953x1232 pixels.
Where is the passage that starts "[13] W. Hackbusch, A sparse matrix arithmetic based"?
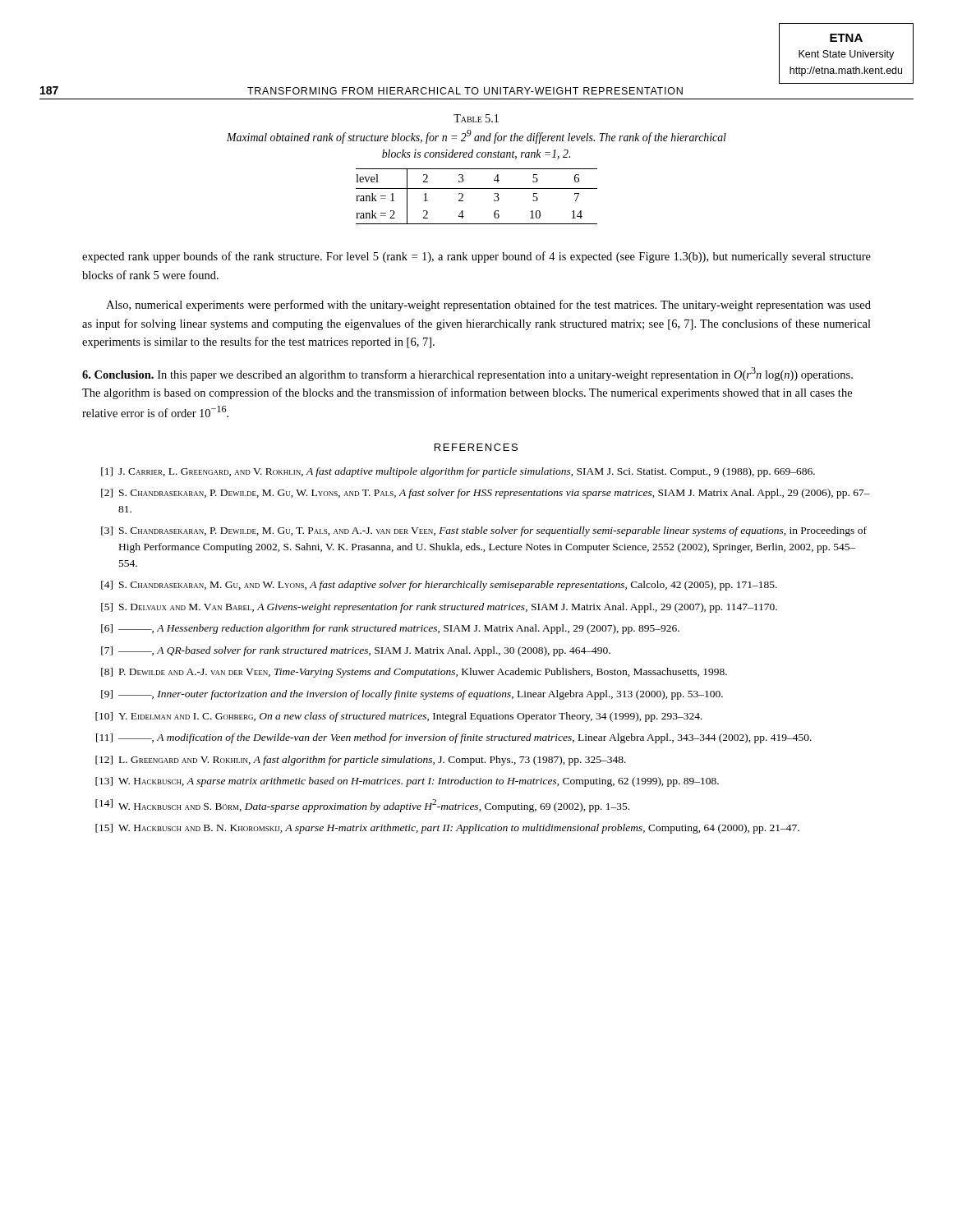pos(476,781)
